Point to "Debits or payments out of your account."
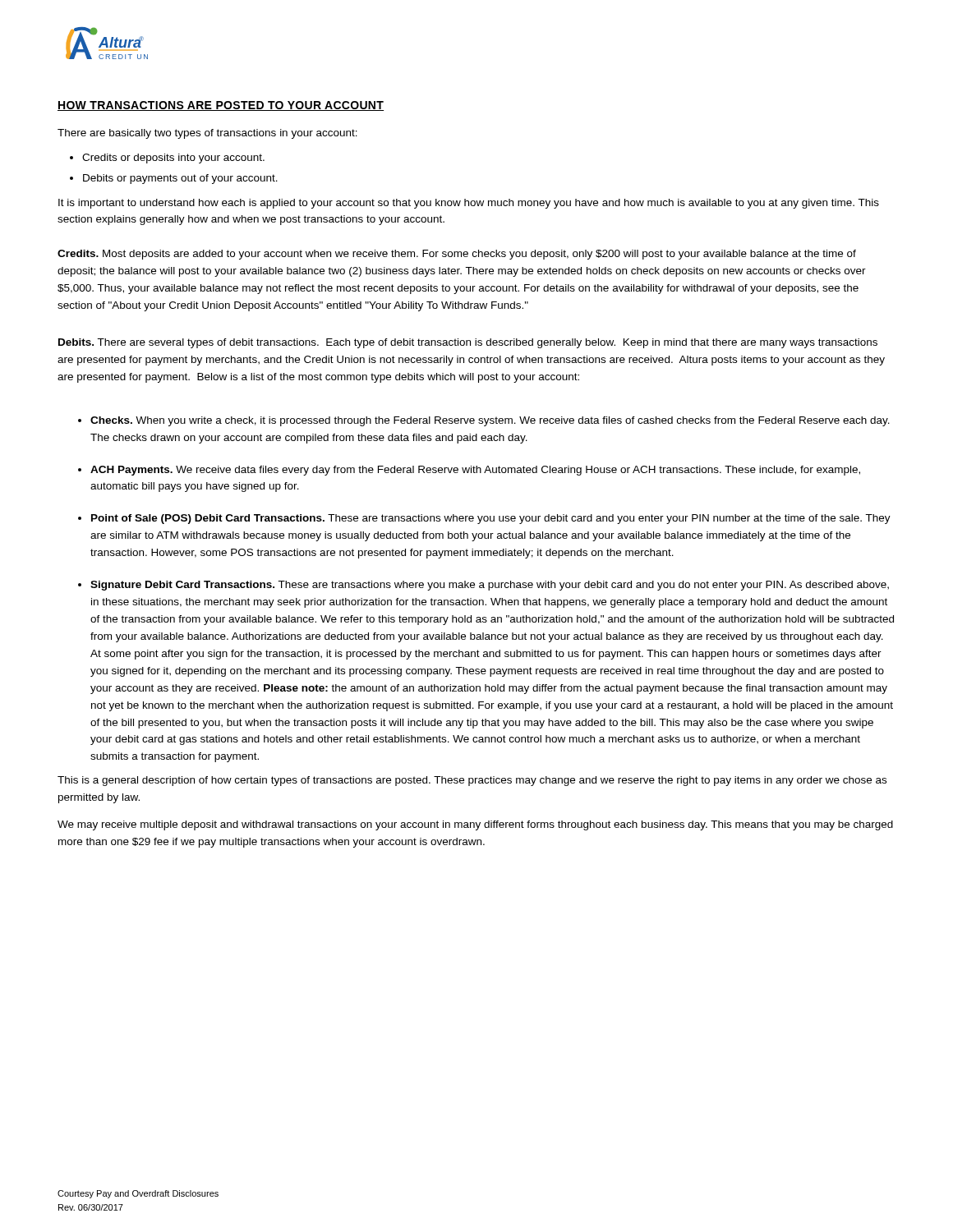Screen dimensions: 1232x953 pyautogui.click(x=180, y=177)
